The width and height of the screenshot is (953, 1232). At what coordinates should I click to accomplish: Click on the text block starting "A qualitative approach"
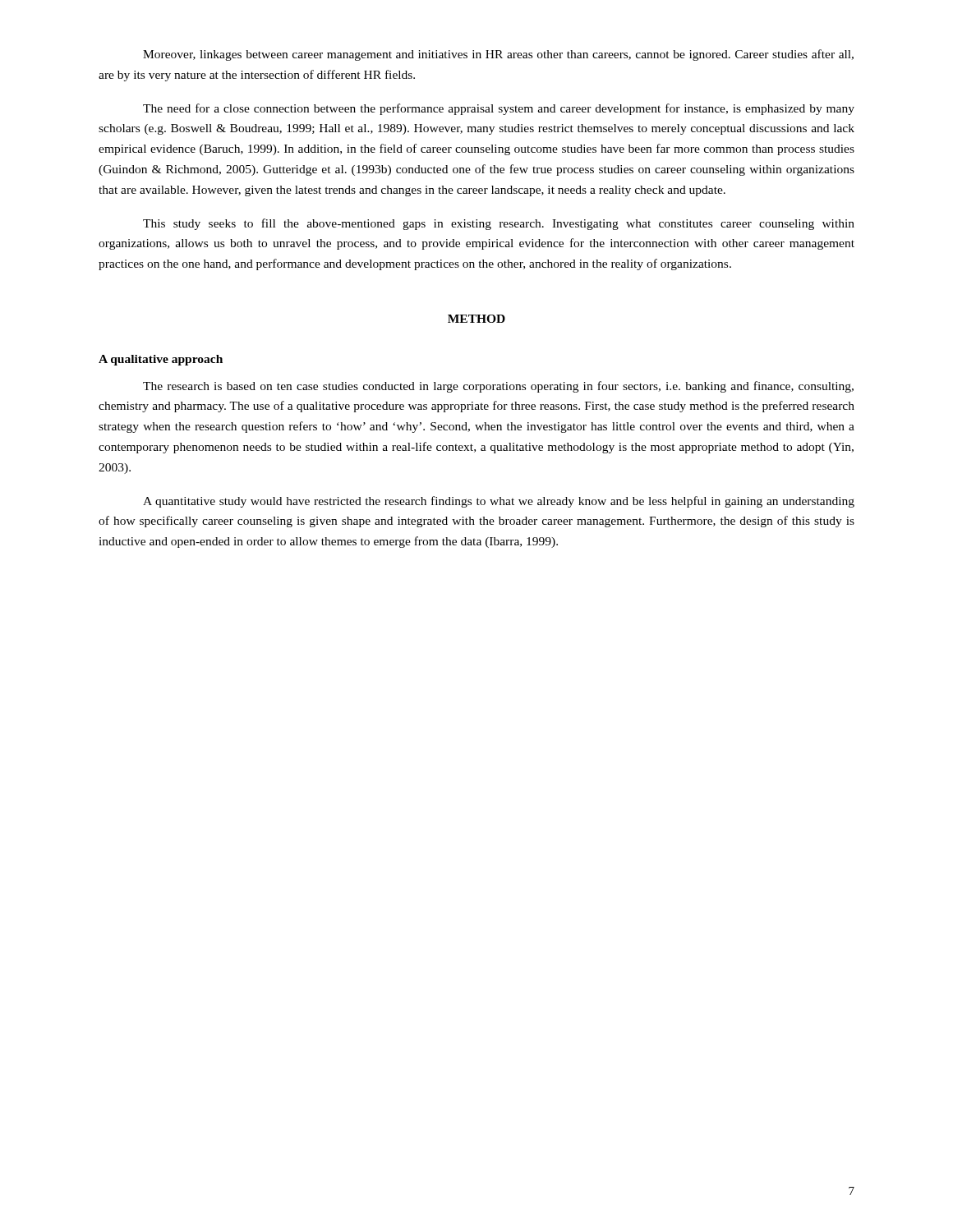tap(161, 360)
